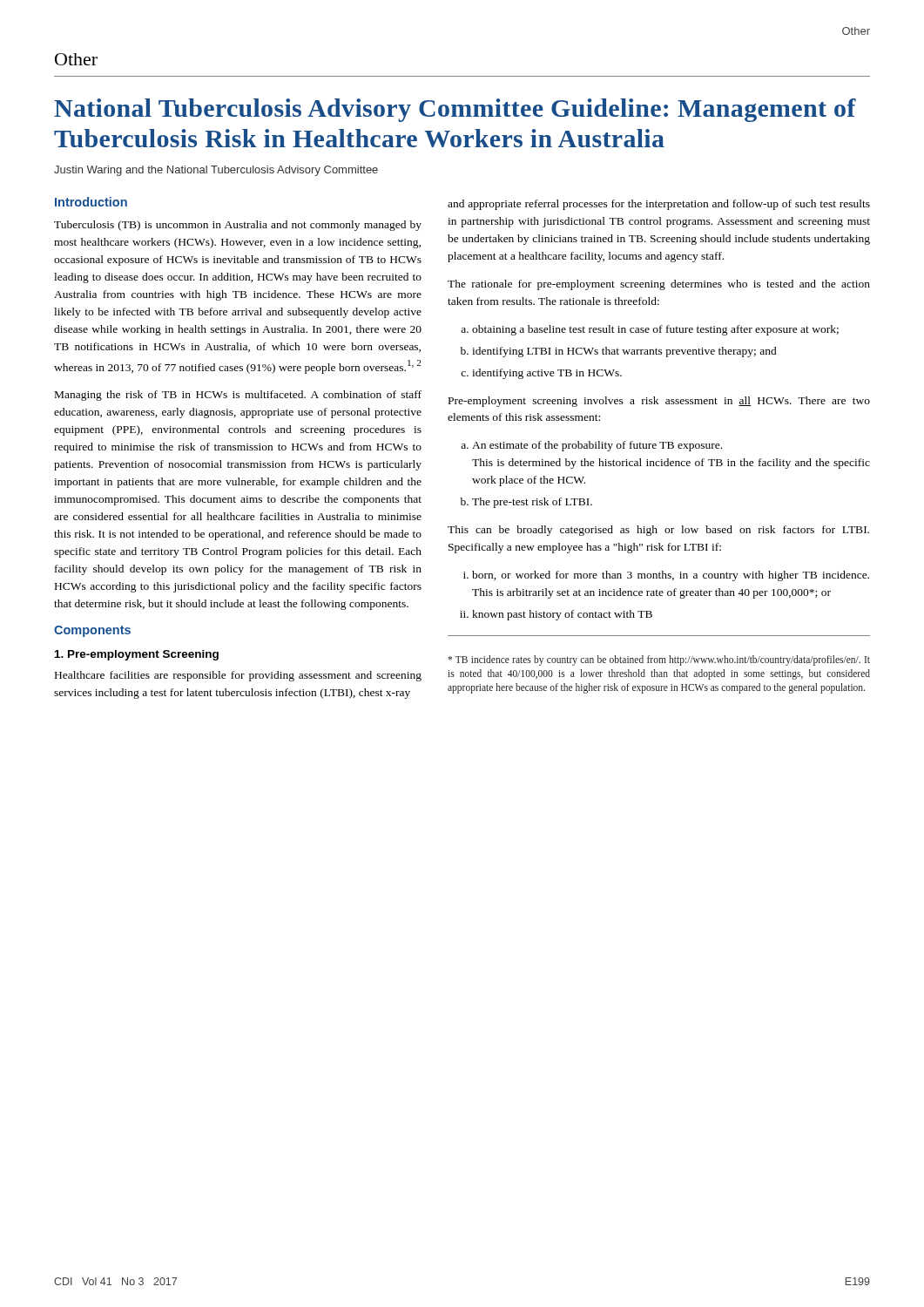
Task: Click on the block starting "born, or worked for more than 3"
Action: 671,584
